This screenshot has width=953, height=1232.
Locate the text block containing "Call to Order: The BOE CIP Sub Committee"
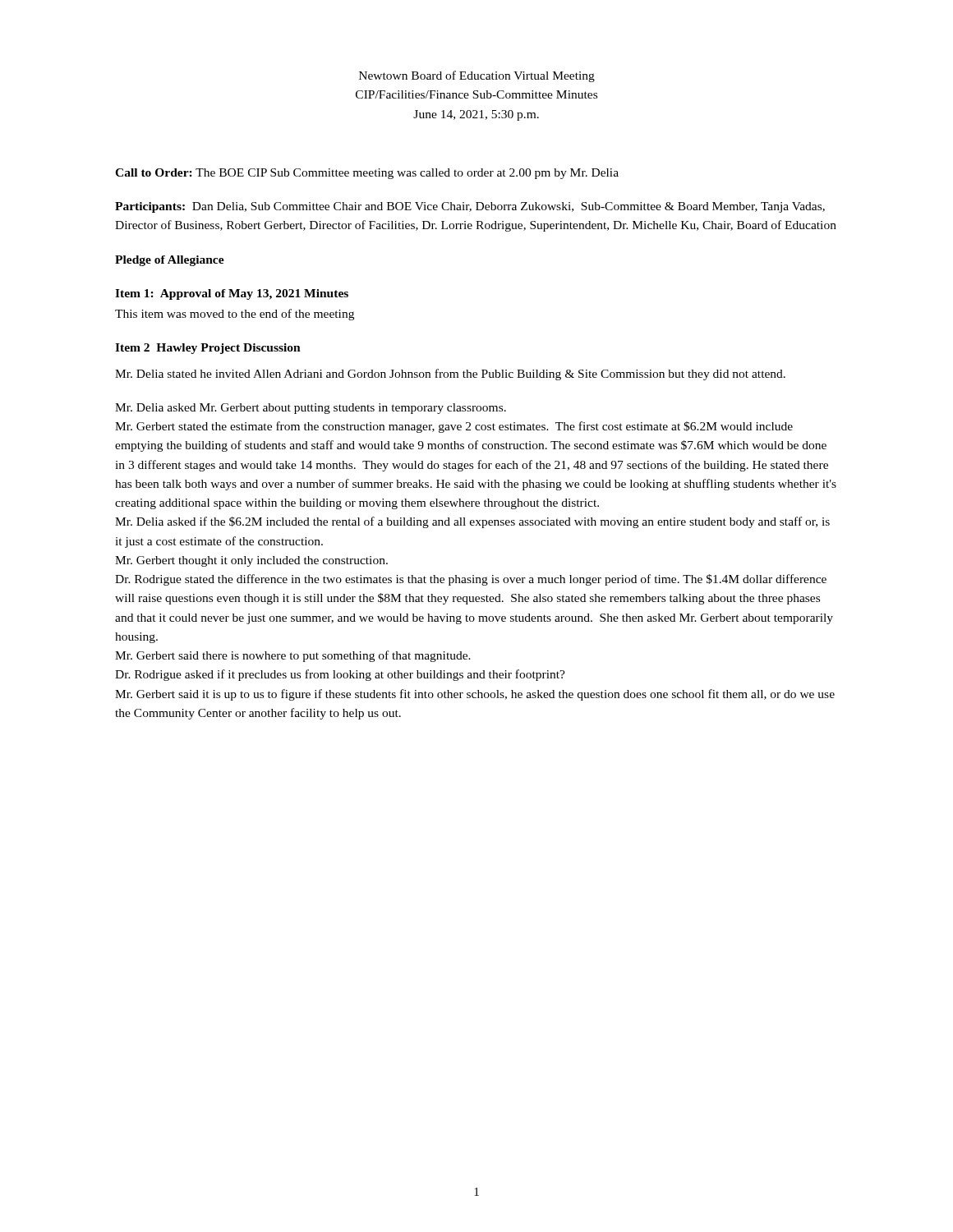[x=476, y=172]
